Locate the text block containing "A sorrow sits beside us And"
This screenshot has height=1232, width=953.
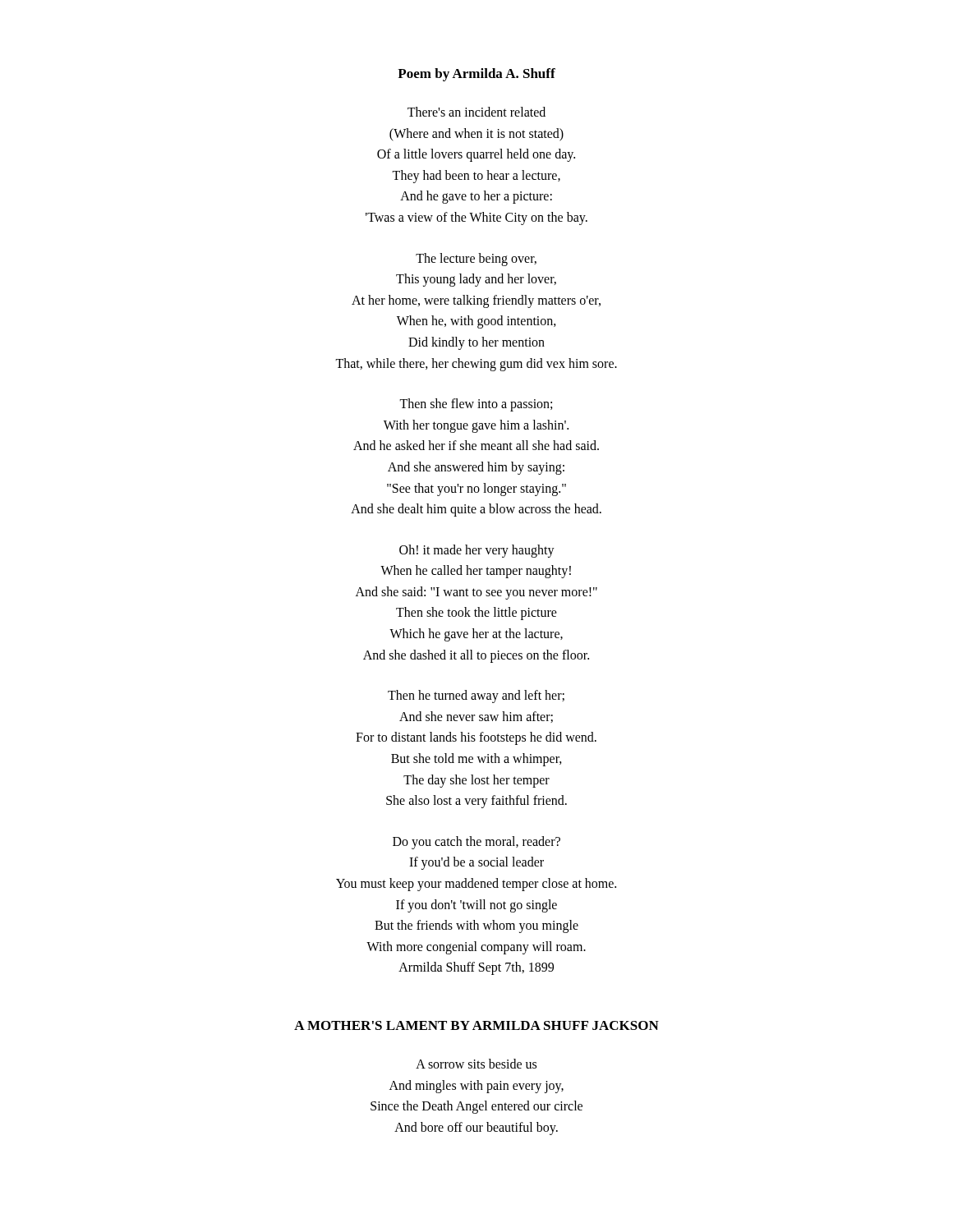476,1096
